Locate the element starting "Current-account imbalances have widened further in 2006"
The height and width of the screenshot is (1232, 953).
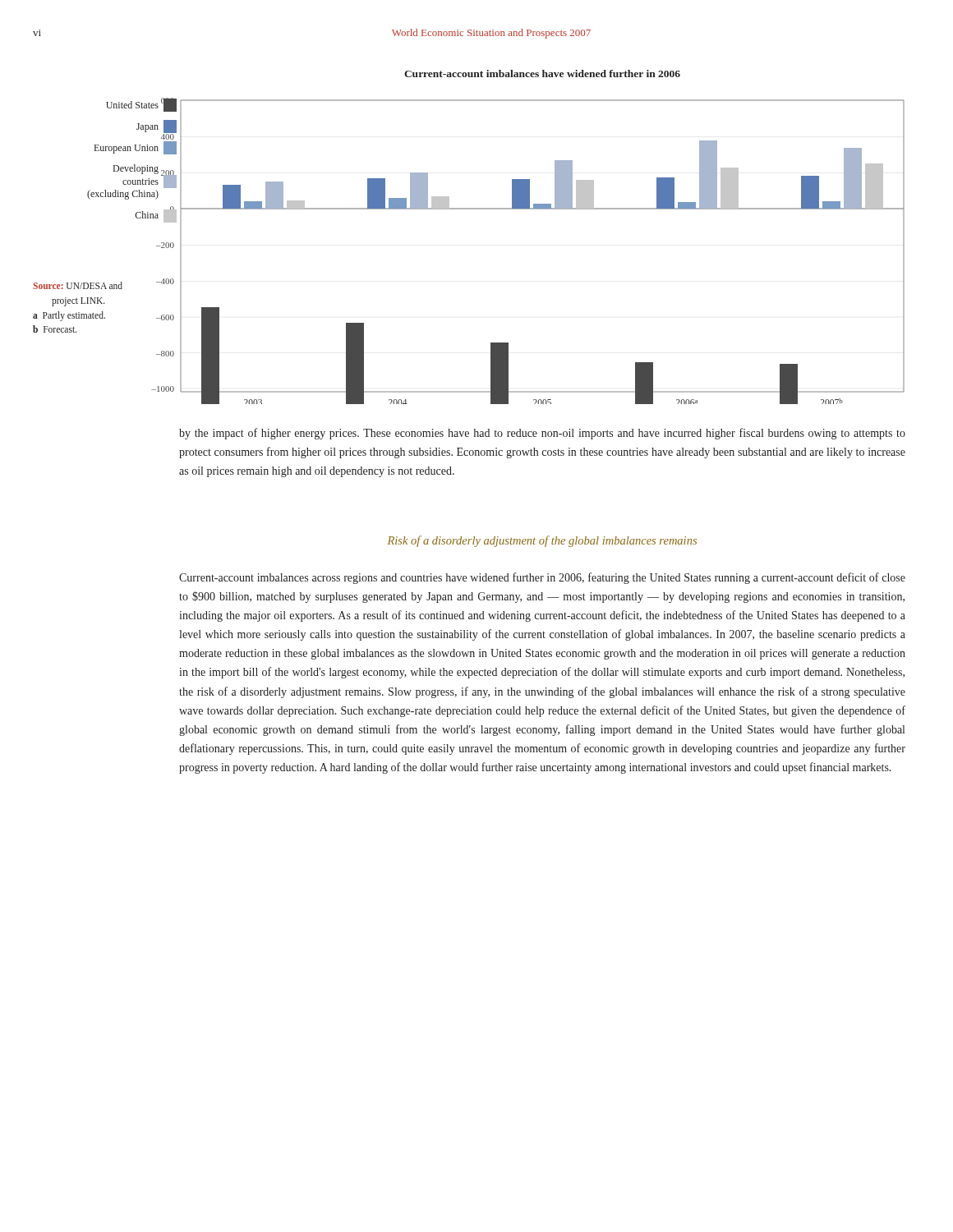coord(542,74)
